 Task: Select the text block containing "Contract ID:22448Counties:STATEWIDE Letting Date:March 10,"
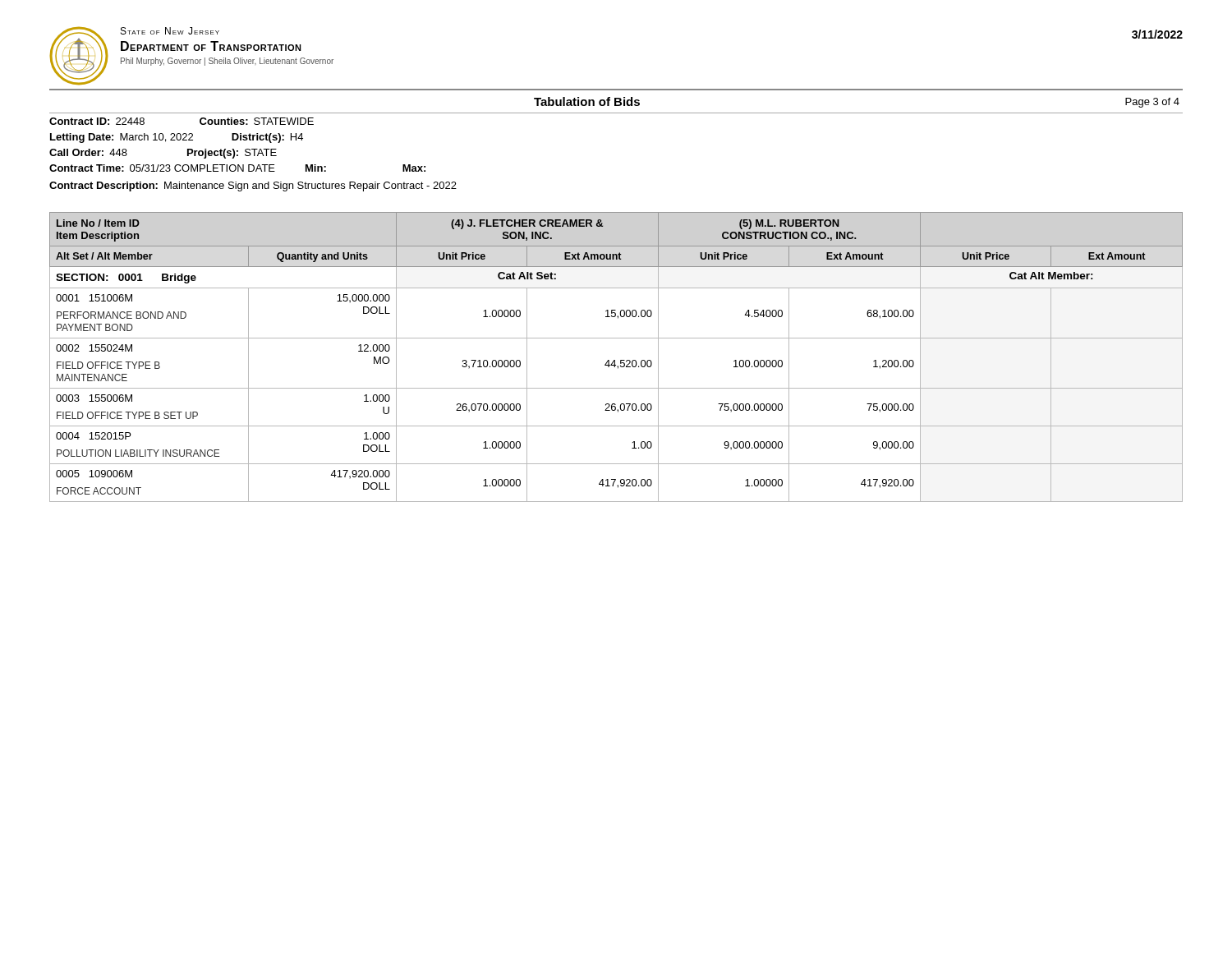253,154
